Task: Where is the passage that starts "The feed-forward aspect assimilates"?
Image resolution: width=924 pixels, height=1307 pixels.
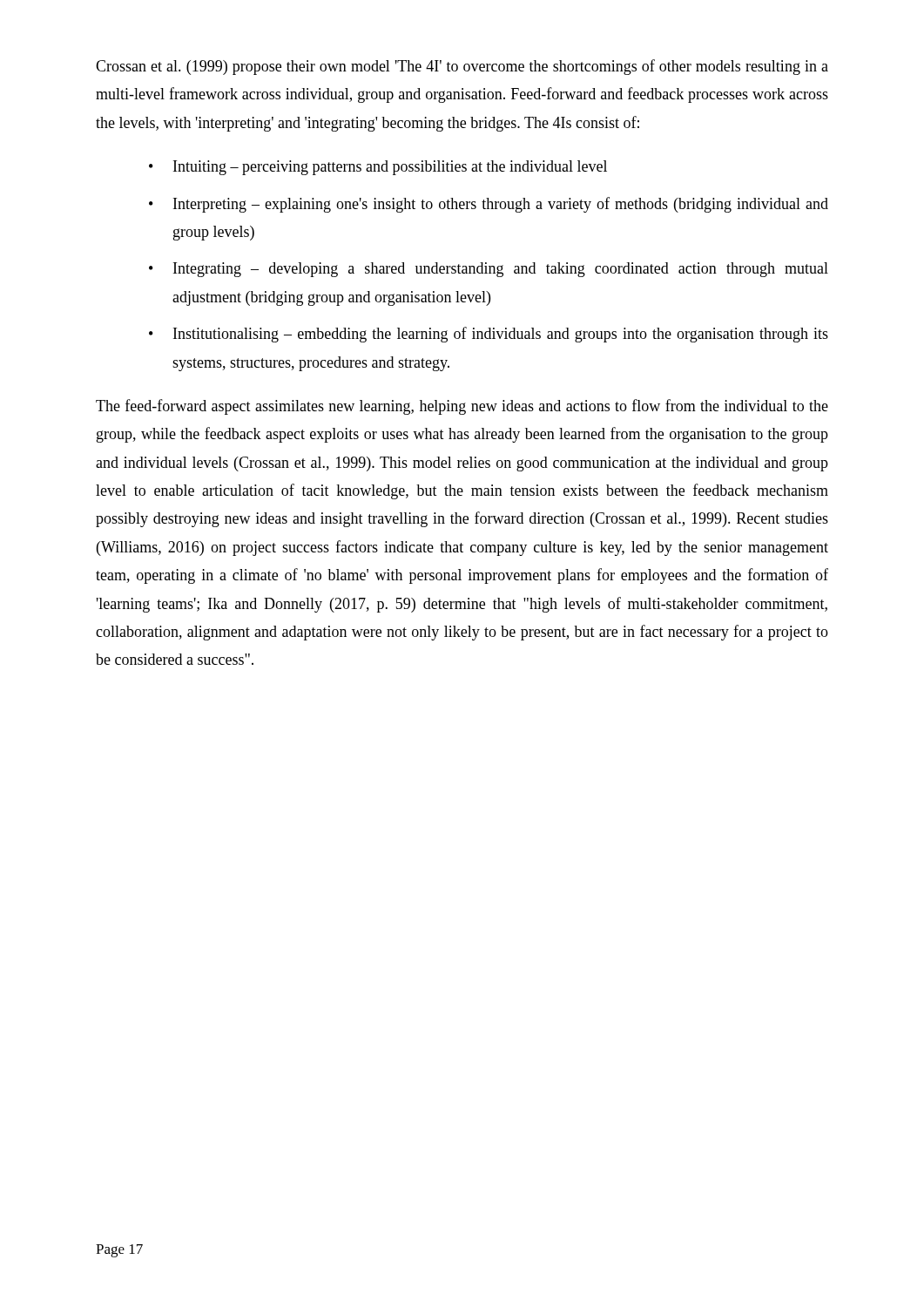Action: click(462, 533)
